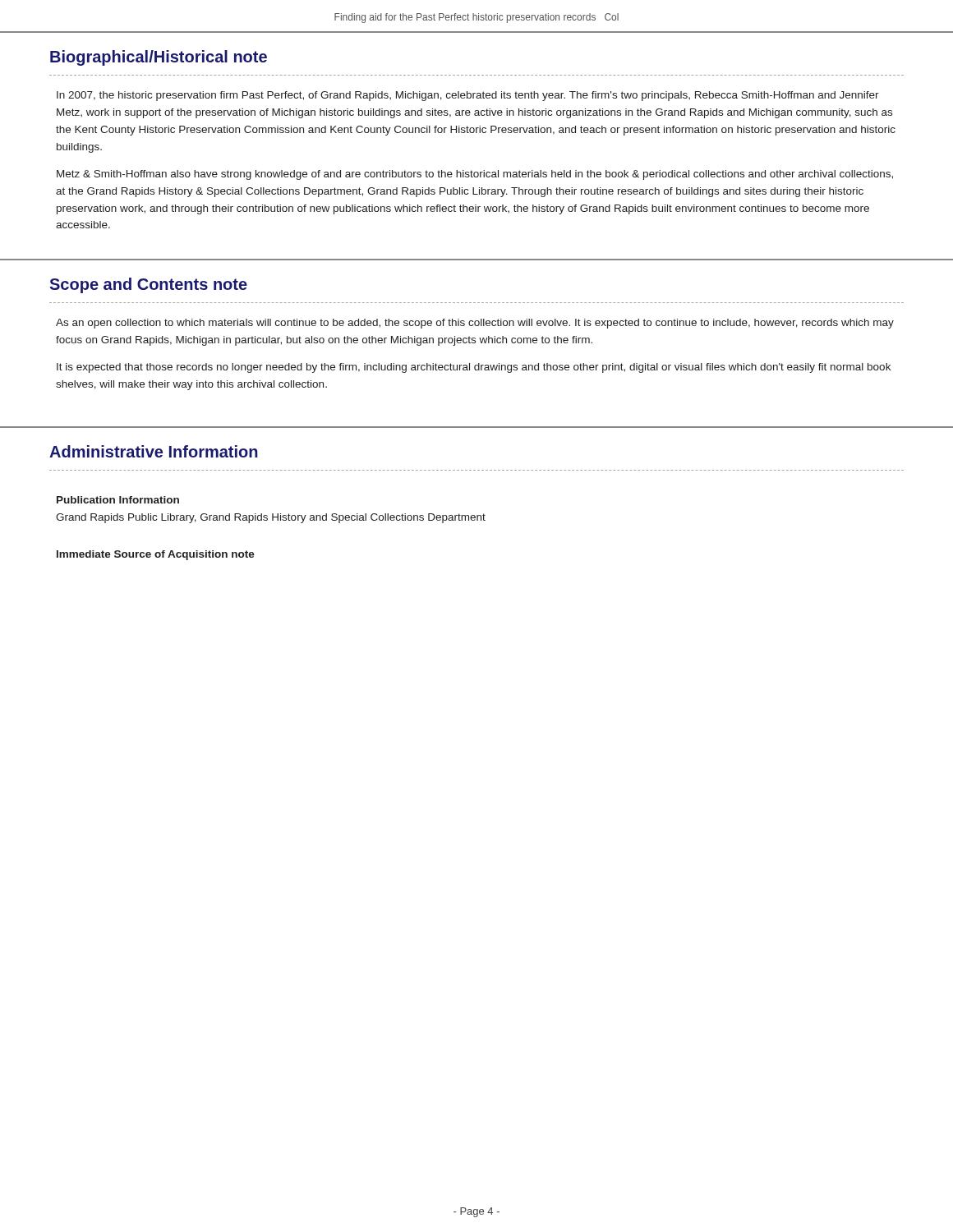
Task: Point to the element starting "Scope and Contents"
Action: click(148, 278)
